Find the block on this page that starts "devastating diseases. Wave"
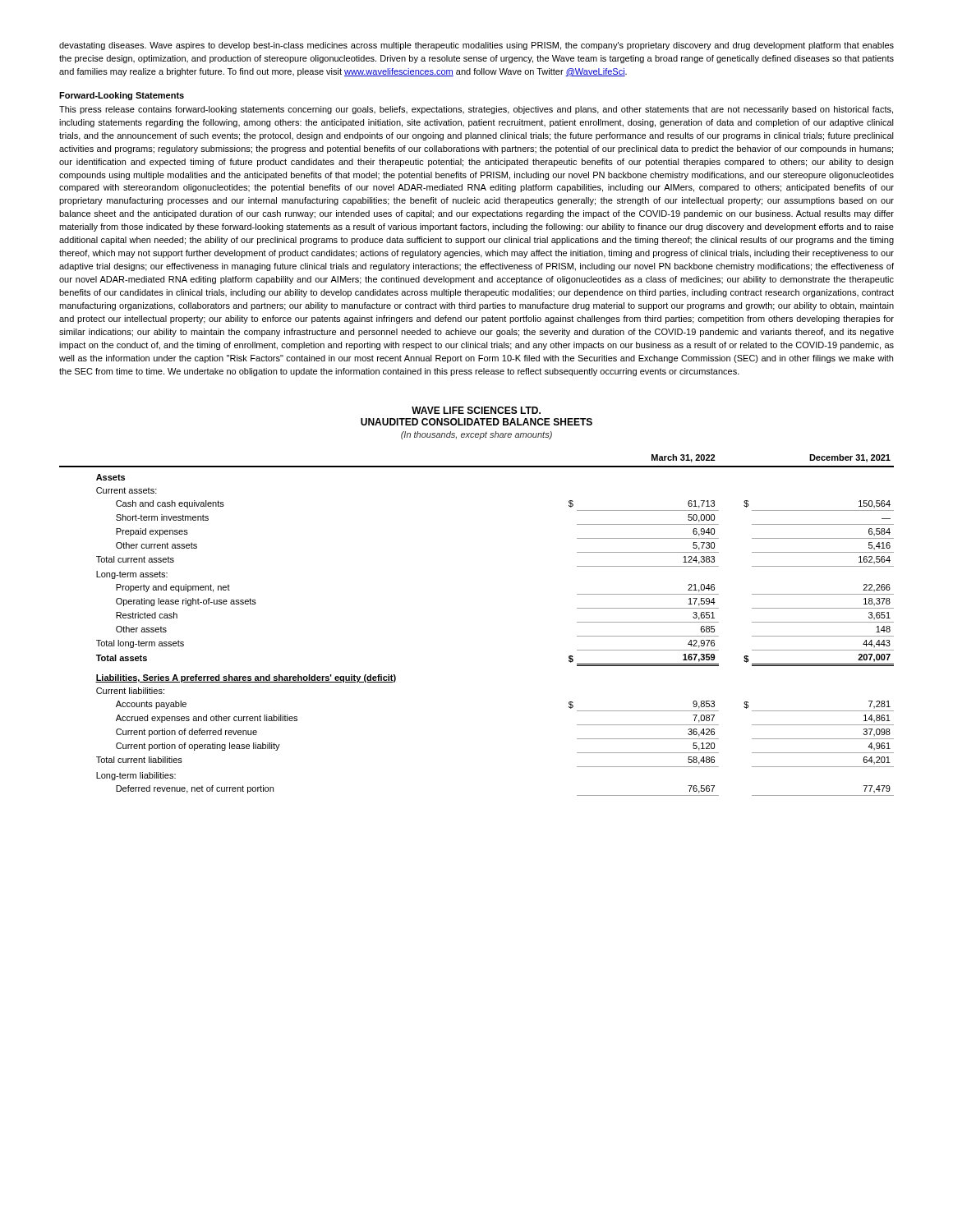The height and width of the screenshot is (1232, 953). [476, 58]
